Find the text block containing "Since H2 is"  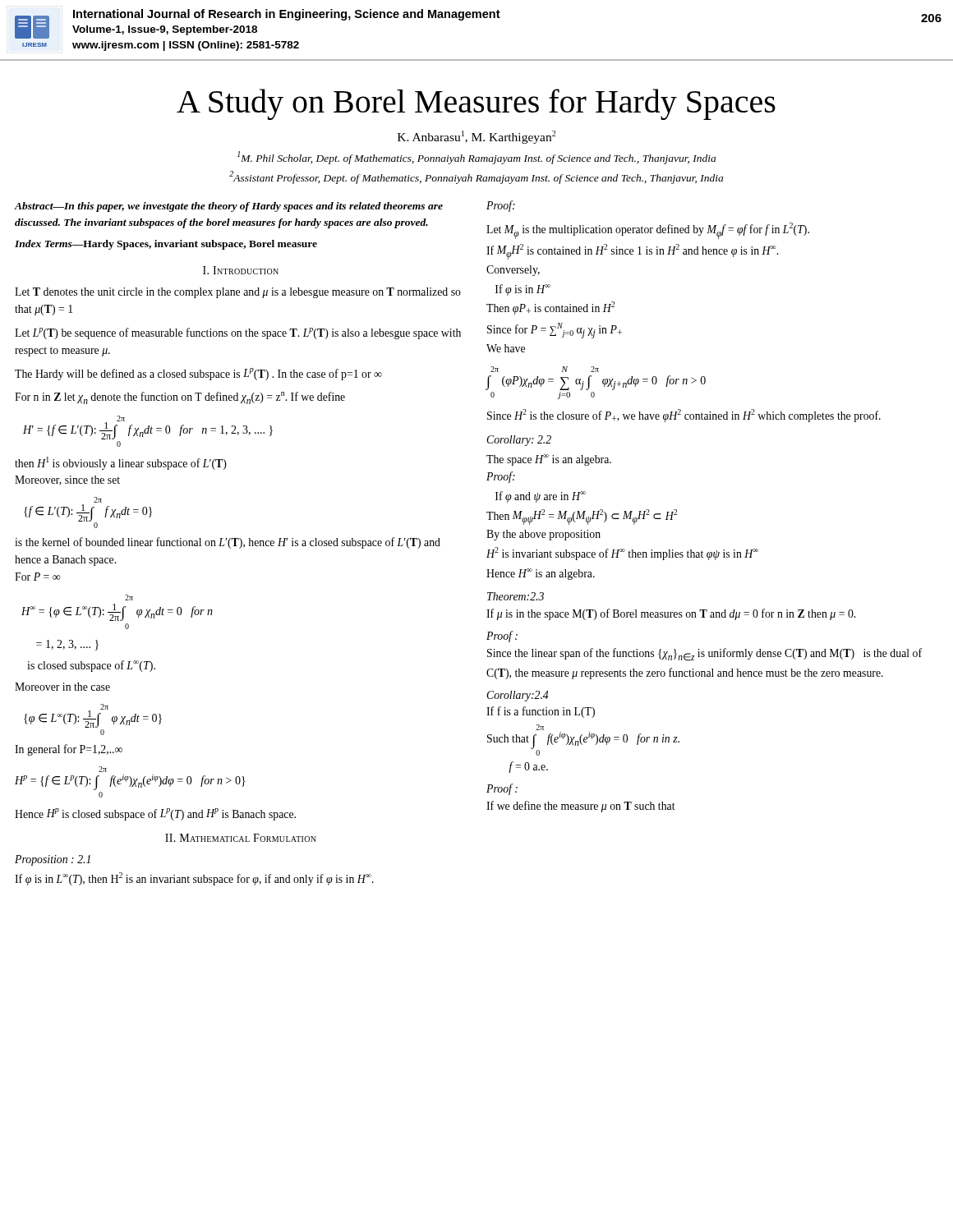pos(684,415)
